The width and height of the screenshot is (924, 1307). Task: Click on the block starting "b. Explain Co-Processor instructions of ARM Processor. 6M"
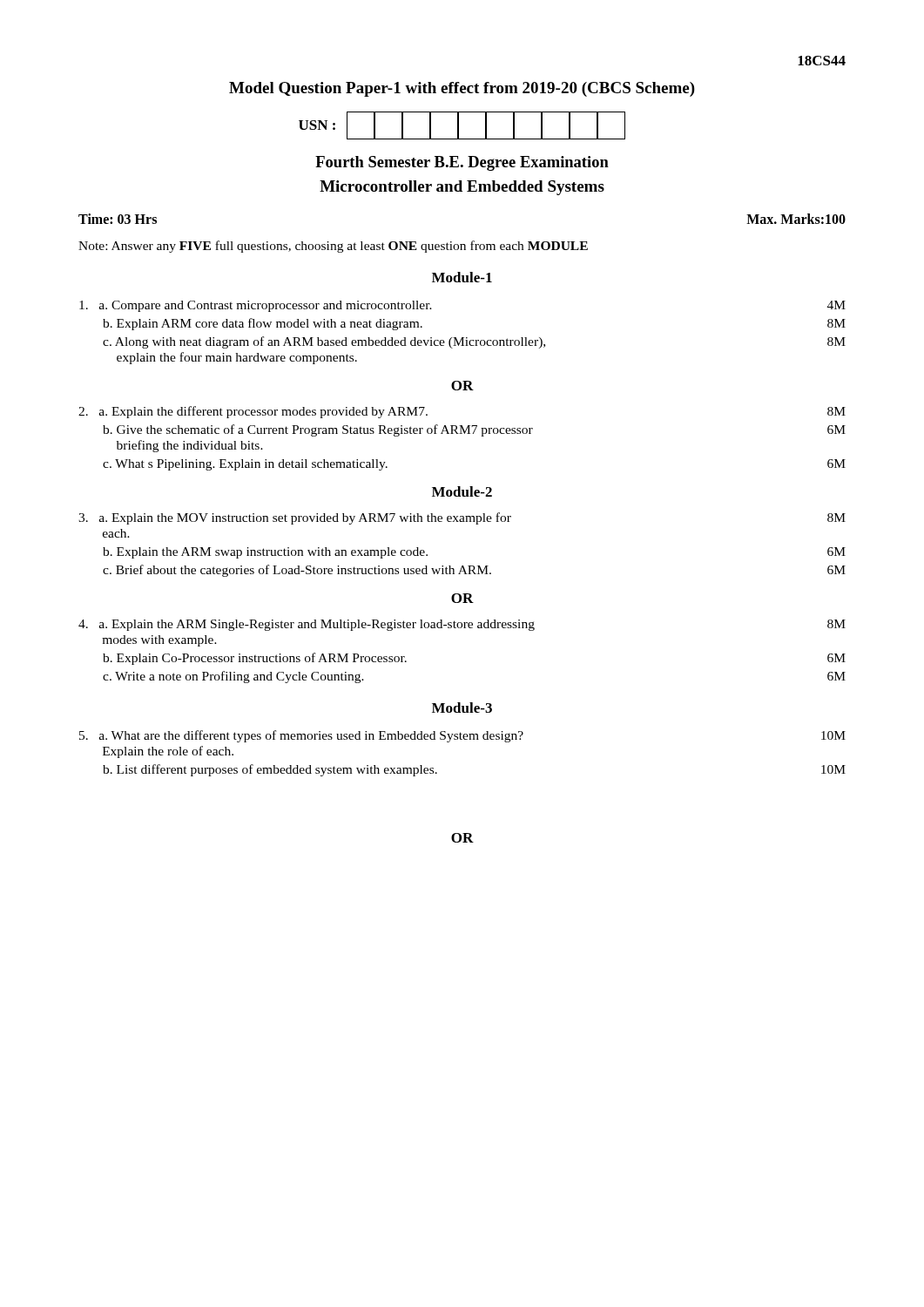coord(252,659)
